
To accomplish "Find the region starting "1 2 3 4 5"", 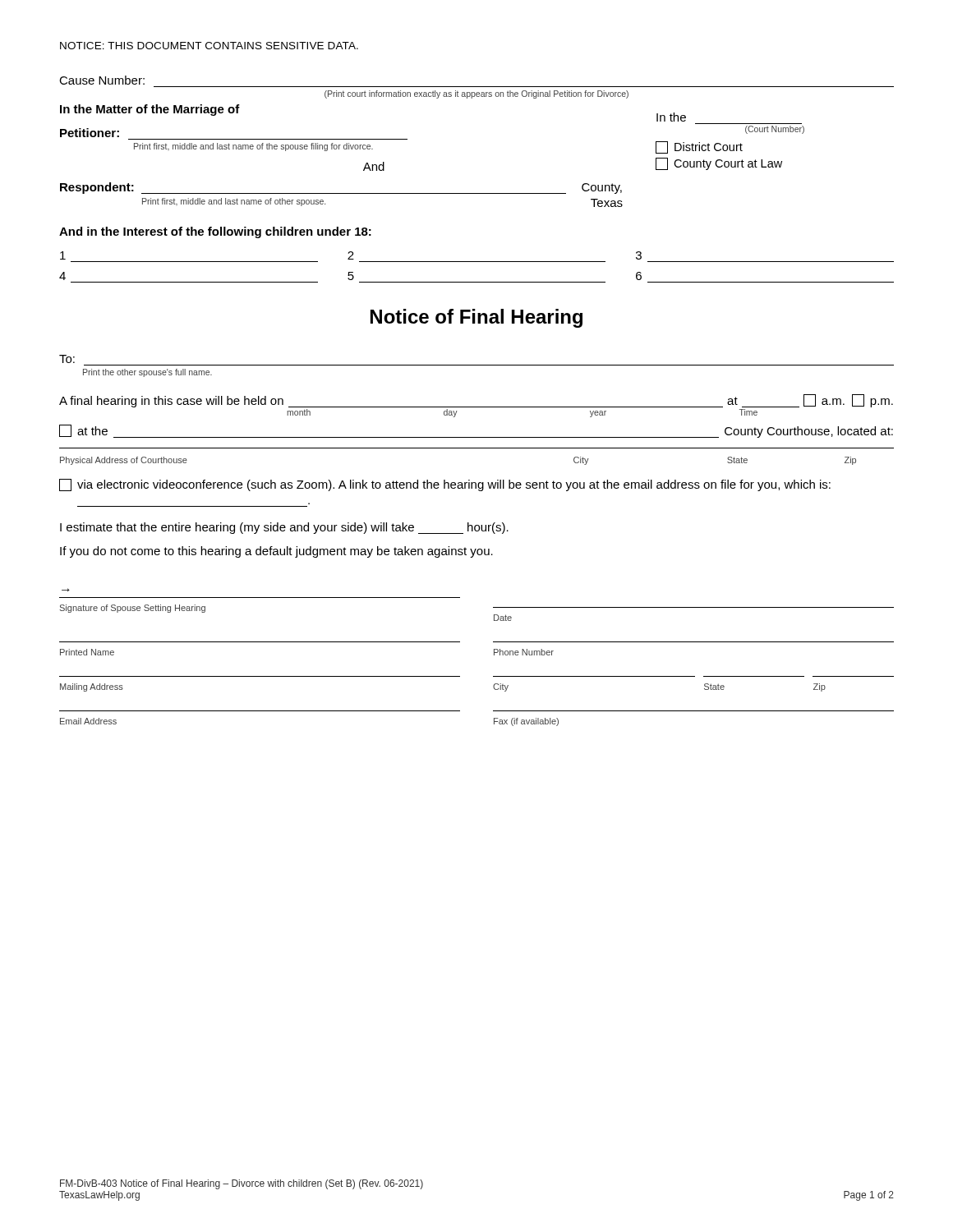I will 476,264.
